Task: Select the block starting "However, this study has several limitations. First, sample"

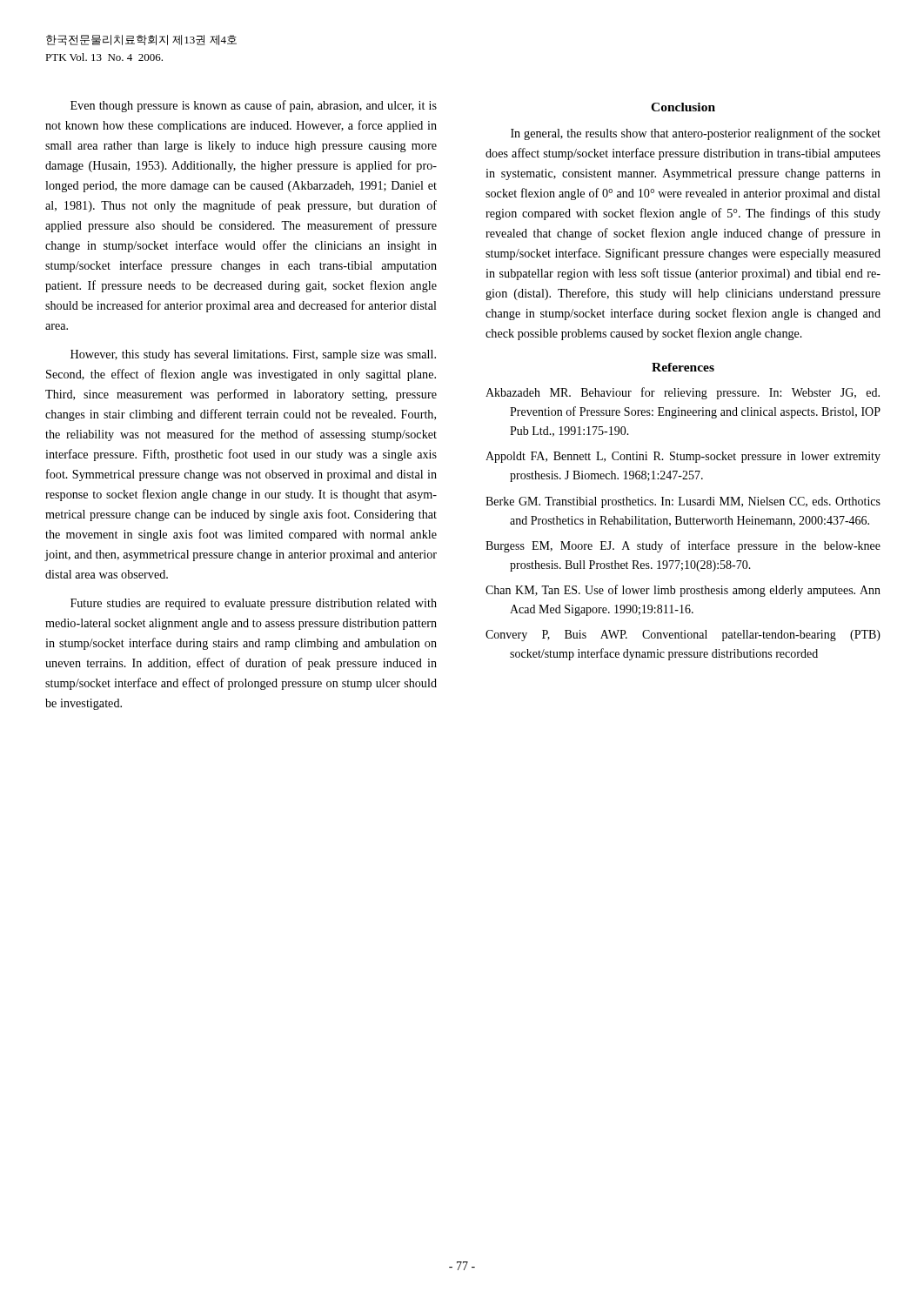Action: 241,464
